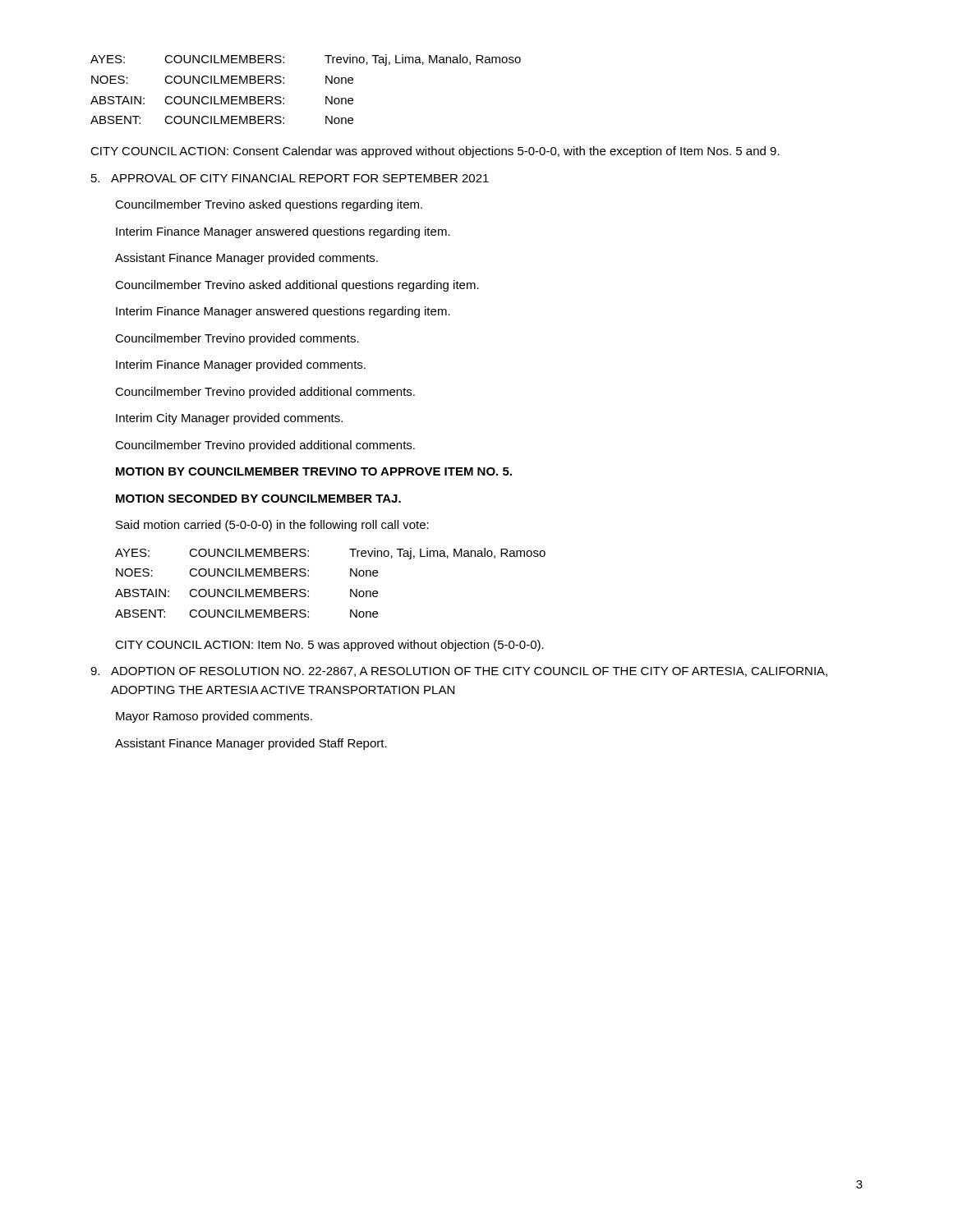Select the text block starting "Assistant Finance Manager provided comments."
The height and width of the screenshot is (1232, 953).
coord(247,257)
